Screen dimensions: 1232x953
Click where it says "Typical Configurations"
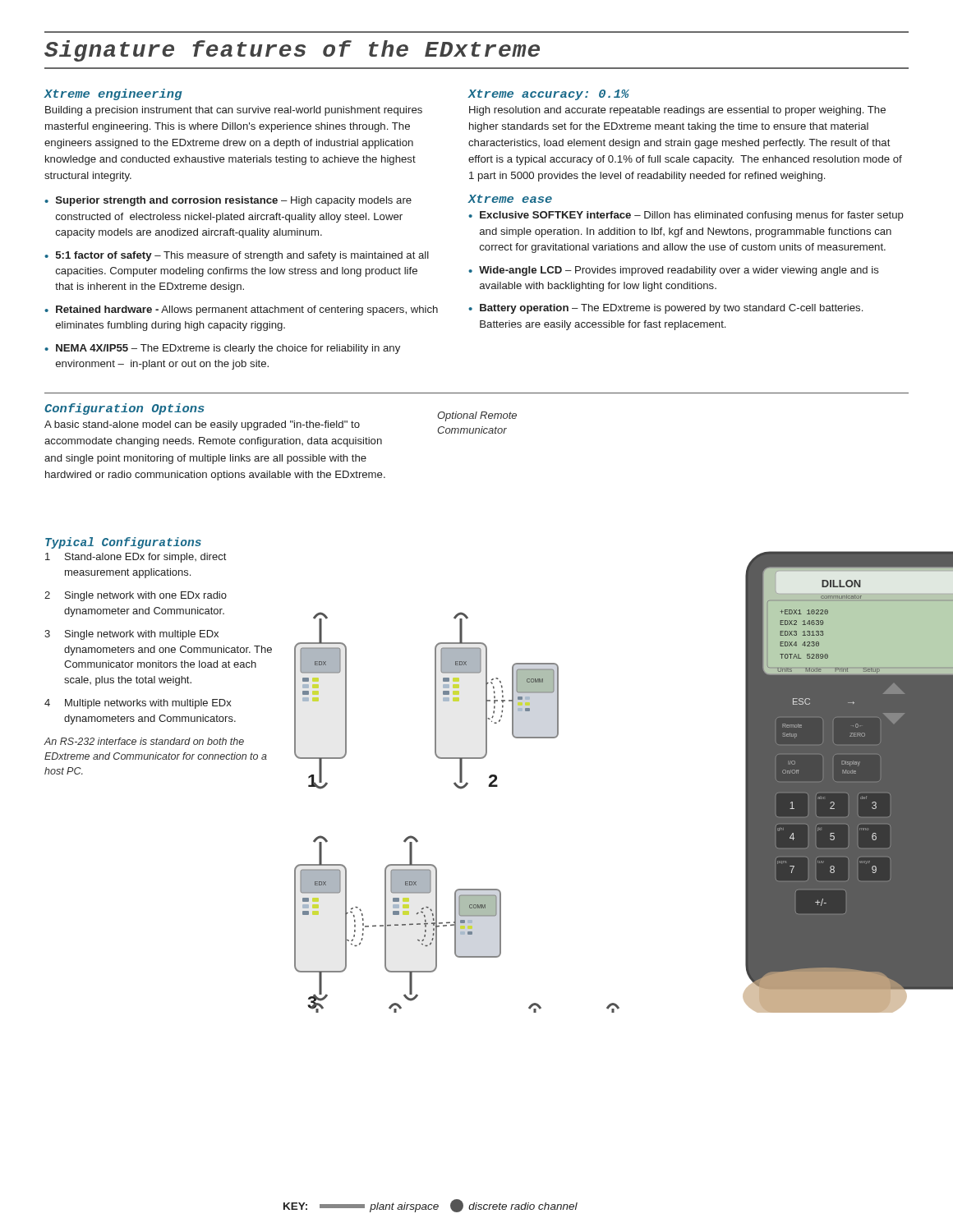pyautogui.click(x=123, y=543)
